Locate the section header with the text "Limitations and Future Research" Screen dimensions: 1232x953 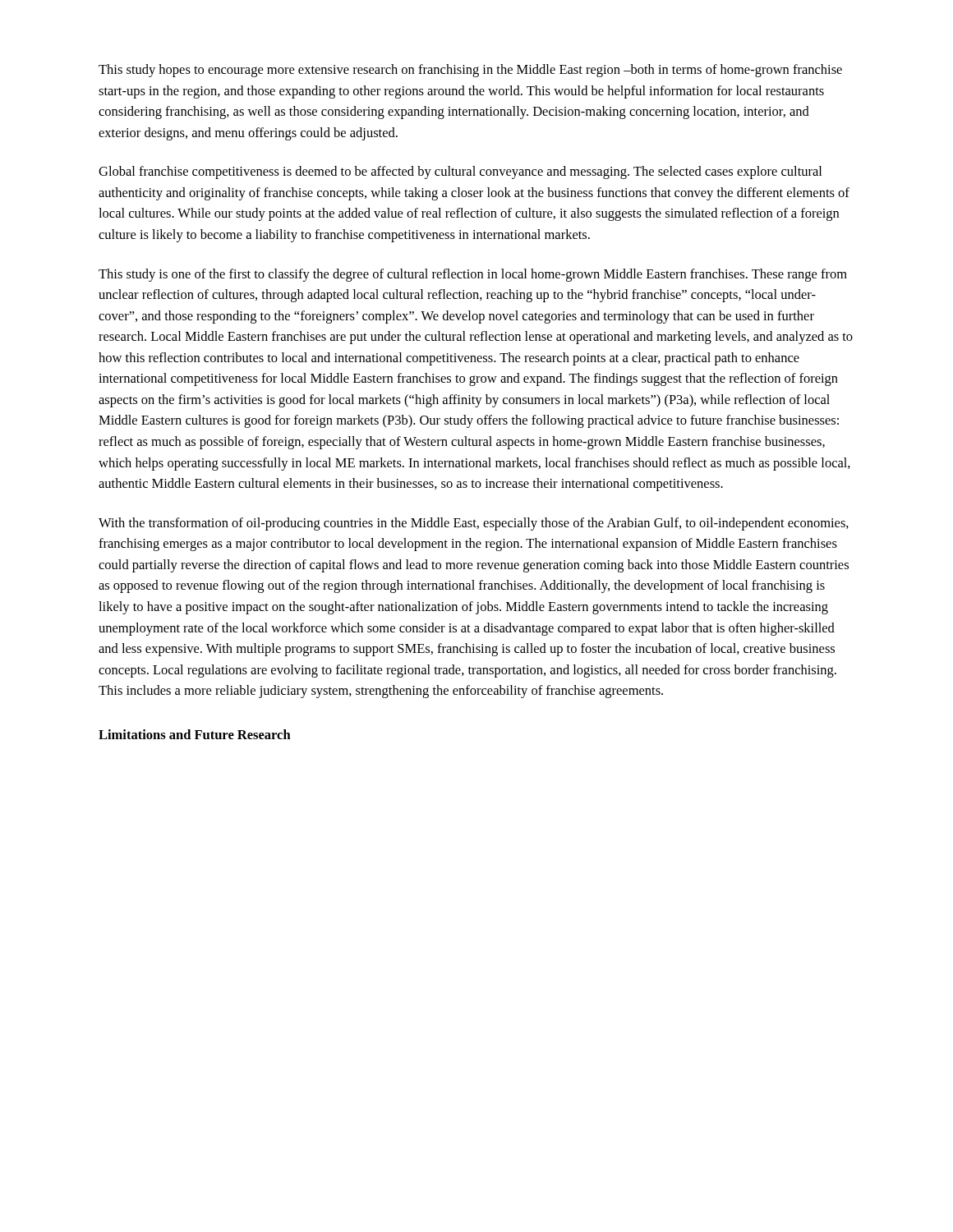195,734
